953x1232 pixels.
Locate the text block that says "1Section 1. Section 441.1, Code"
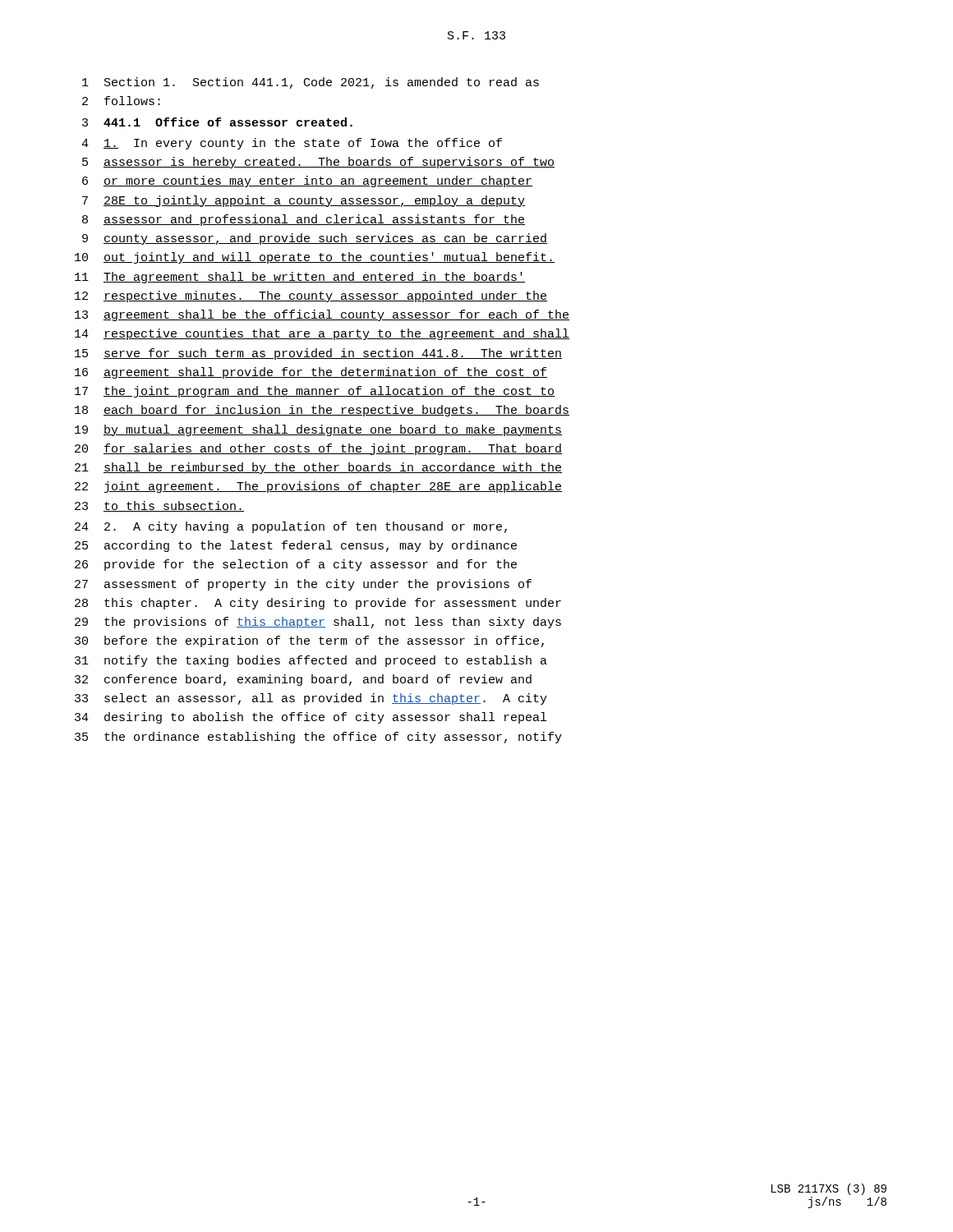click(476, 93)
